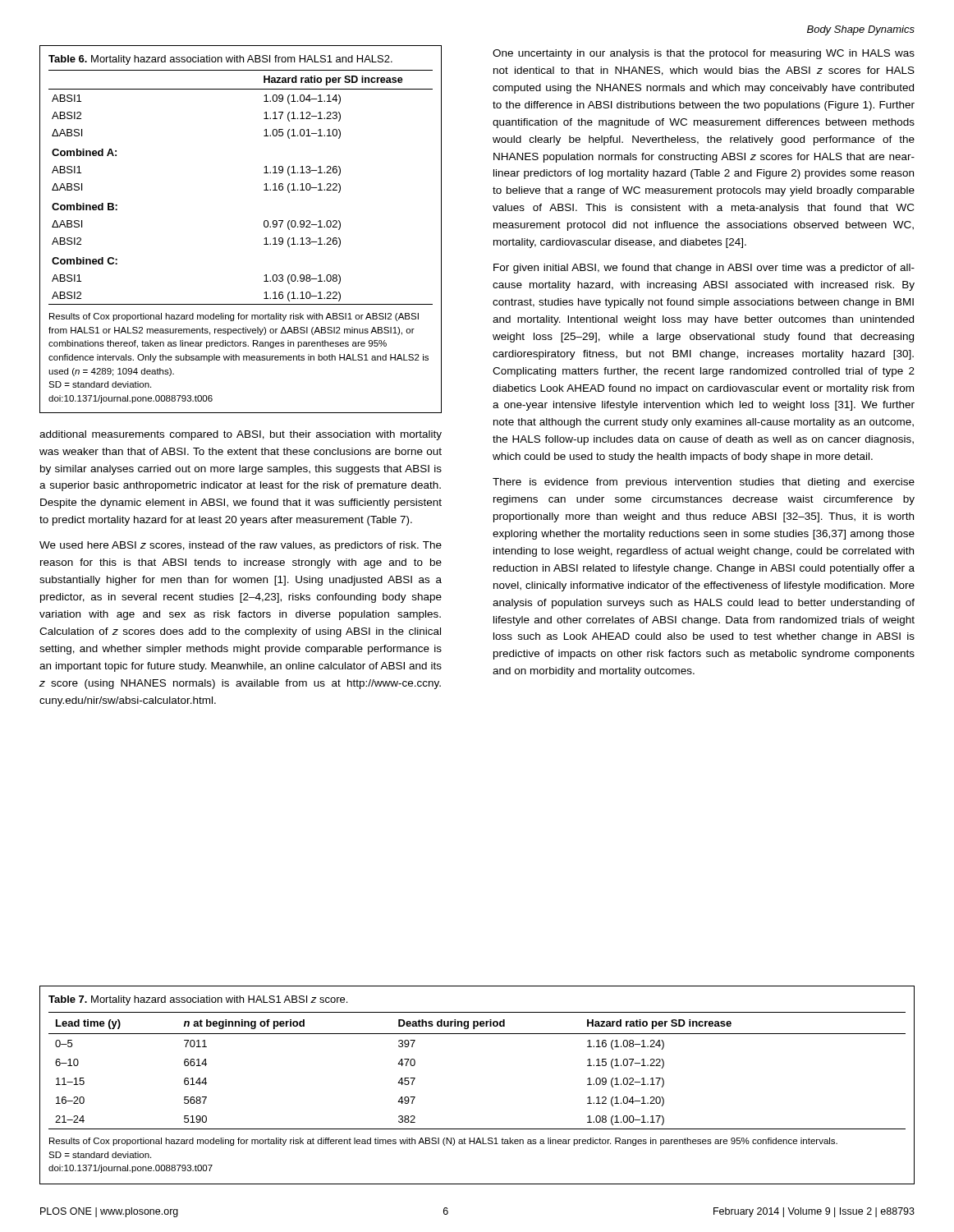
Task: Click the passage that begins "One uncertainty in our"
Action: pos(704,147)
